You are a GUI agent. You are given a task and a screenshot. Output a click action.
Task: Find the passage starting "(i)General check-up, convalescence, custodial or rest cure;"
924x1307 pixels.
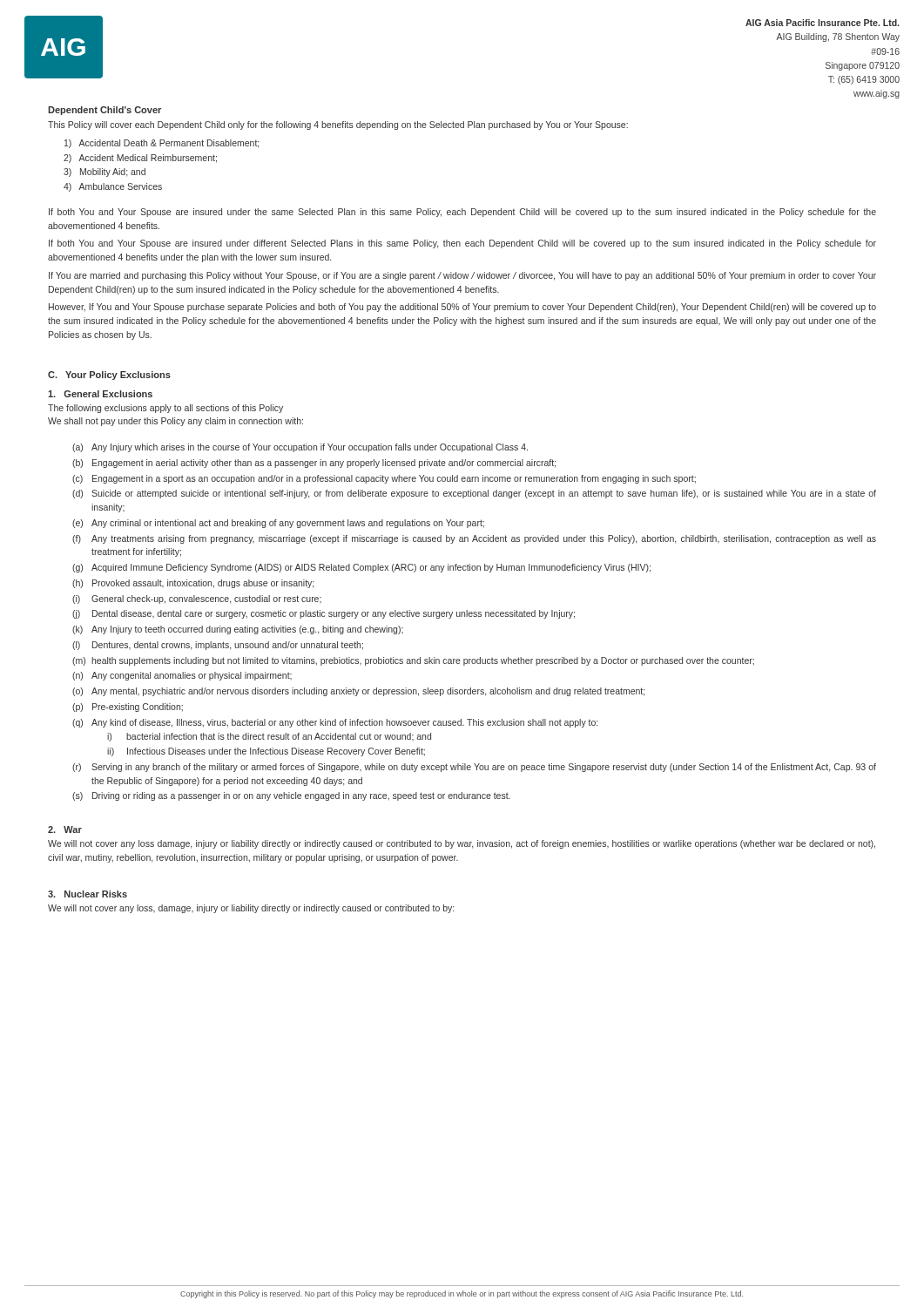pyautogui.click(x=197, y=599)
